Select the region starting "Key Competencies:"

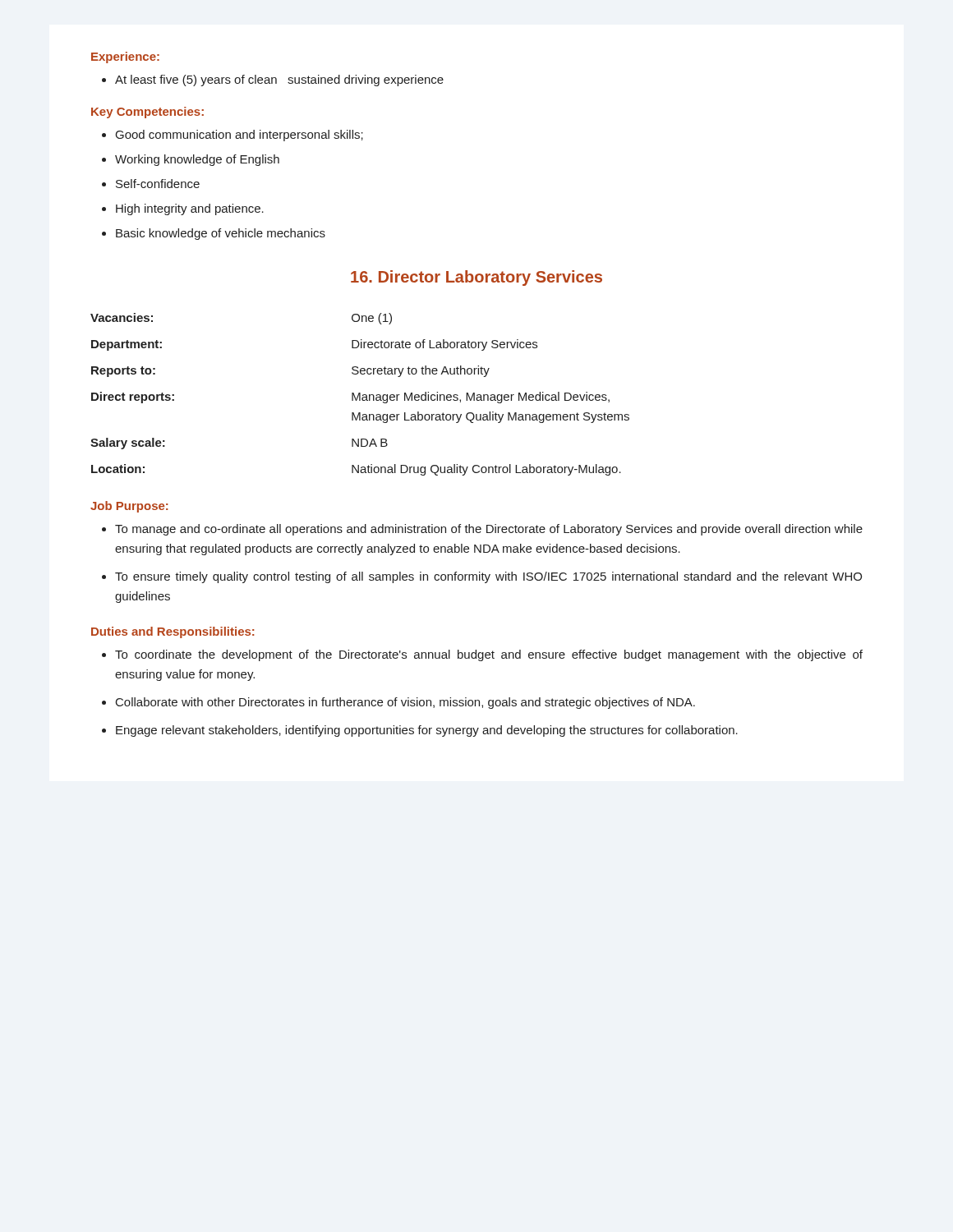click(x=148, y=111)
